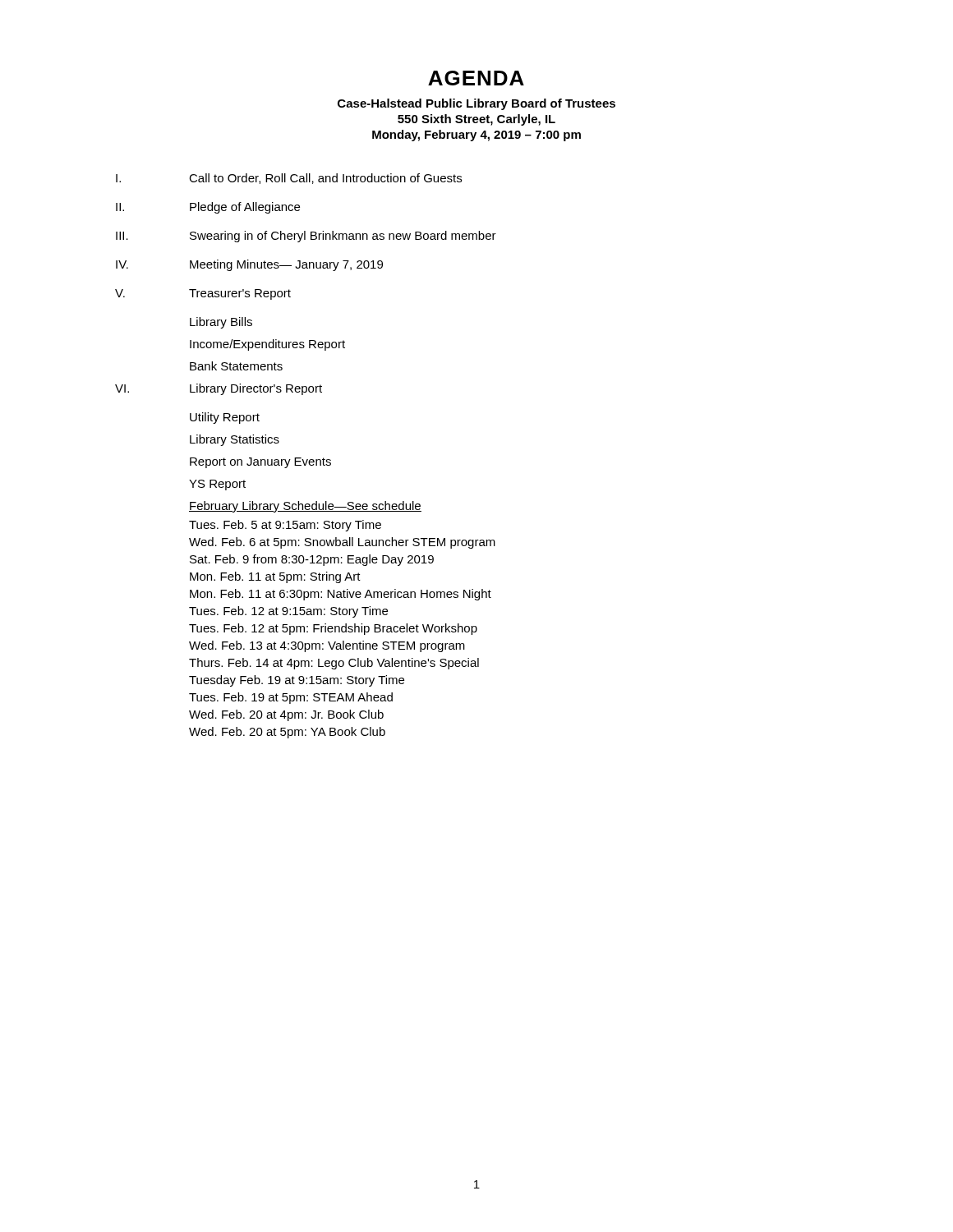Where does it say "VI. Library Director's Report"?

[x=219, y=389]
